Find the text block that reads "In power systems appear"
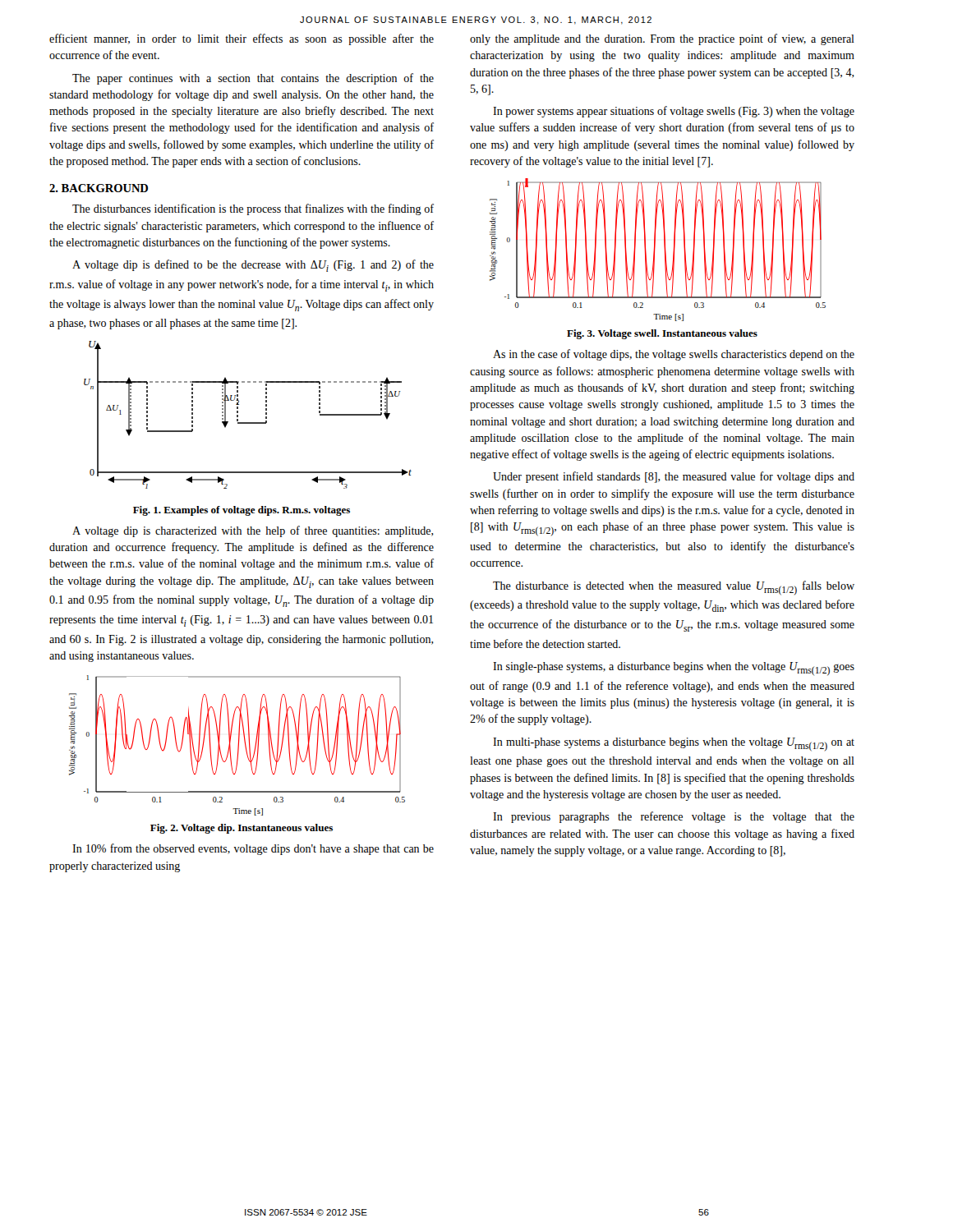953x1232 pixels. click(x=662, y=137)
